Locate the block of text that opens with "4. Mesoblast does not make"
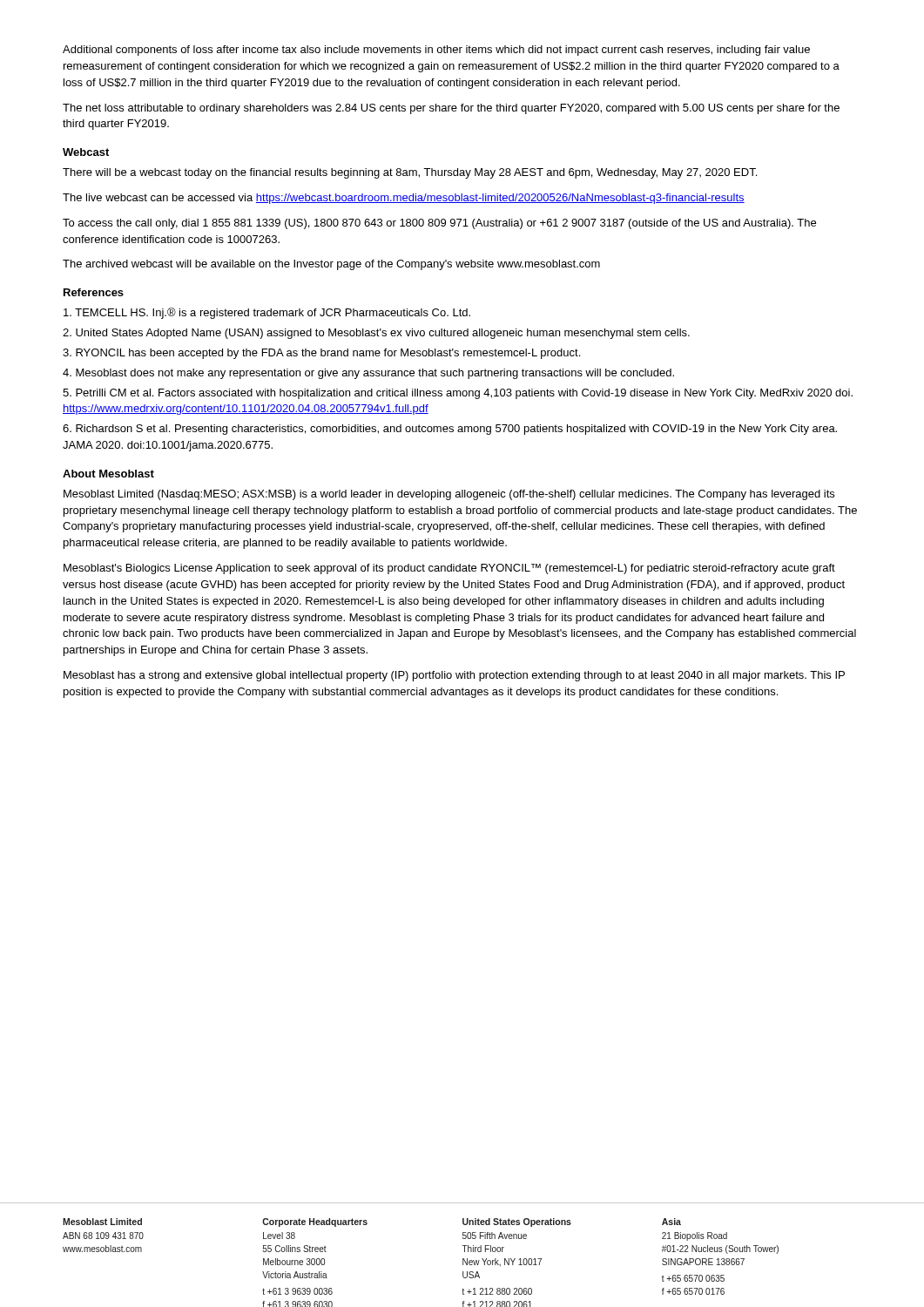 pyautogui.click(x=462, y=373)
